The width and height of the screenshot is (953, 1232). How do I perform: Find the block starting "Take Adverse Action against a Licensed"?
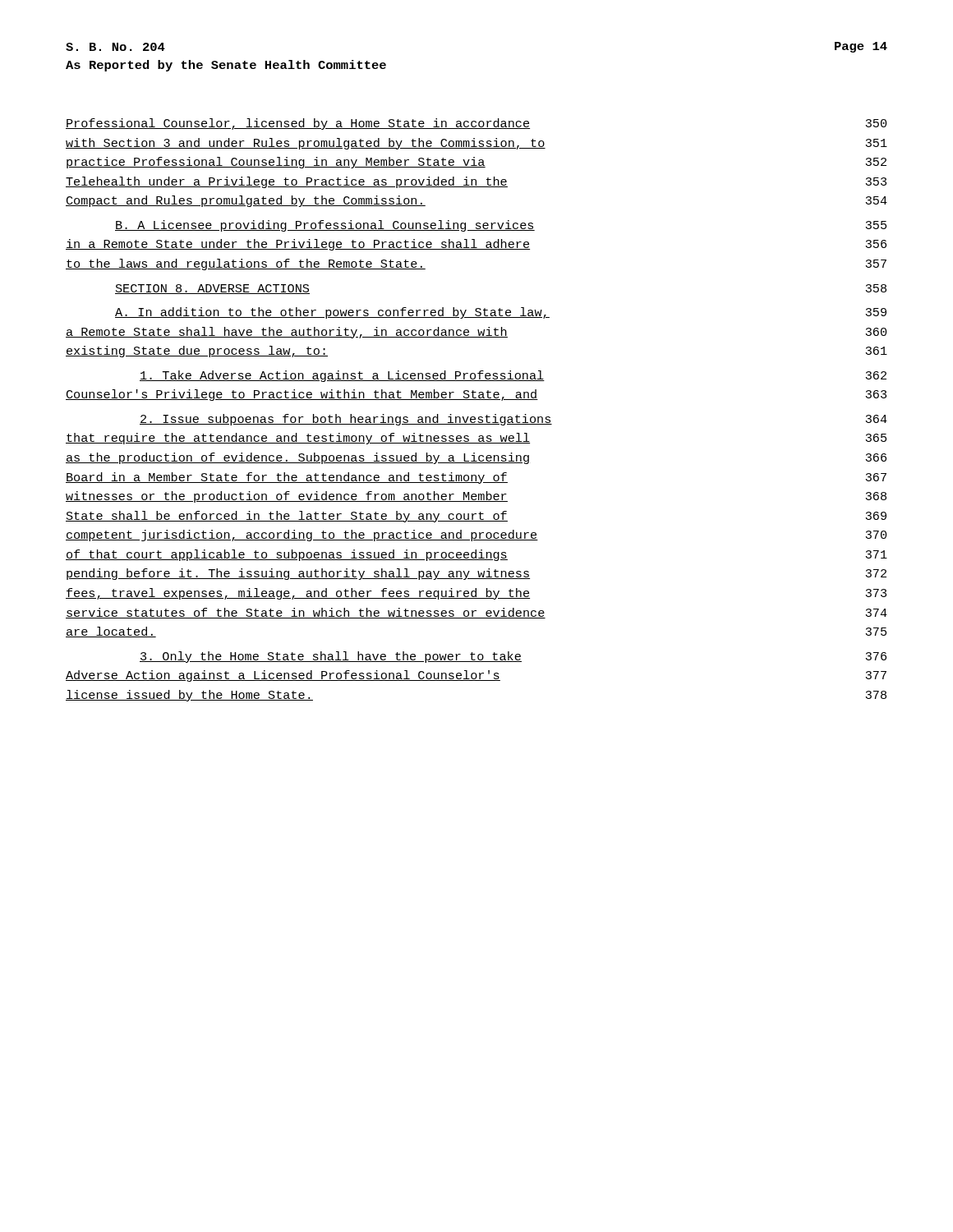(x=476, y=386)
